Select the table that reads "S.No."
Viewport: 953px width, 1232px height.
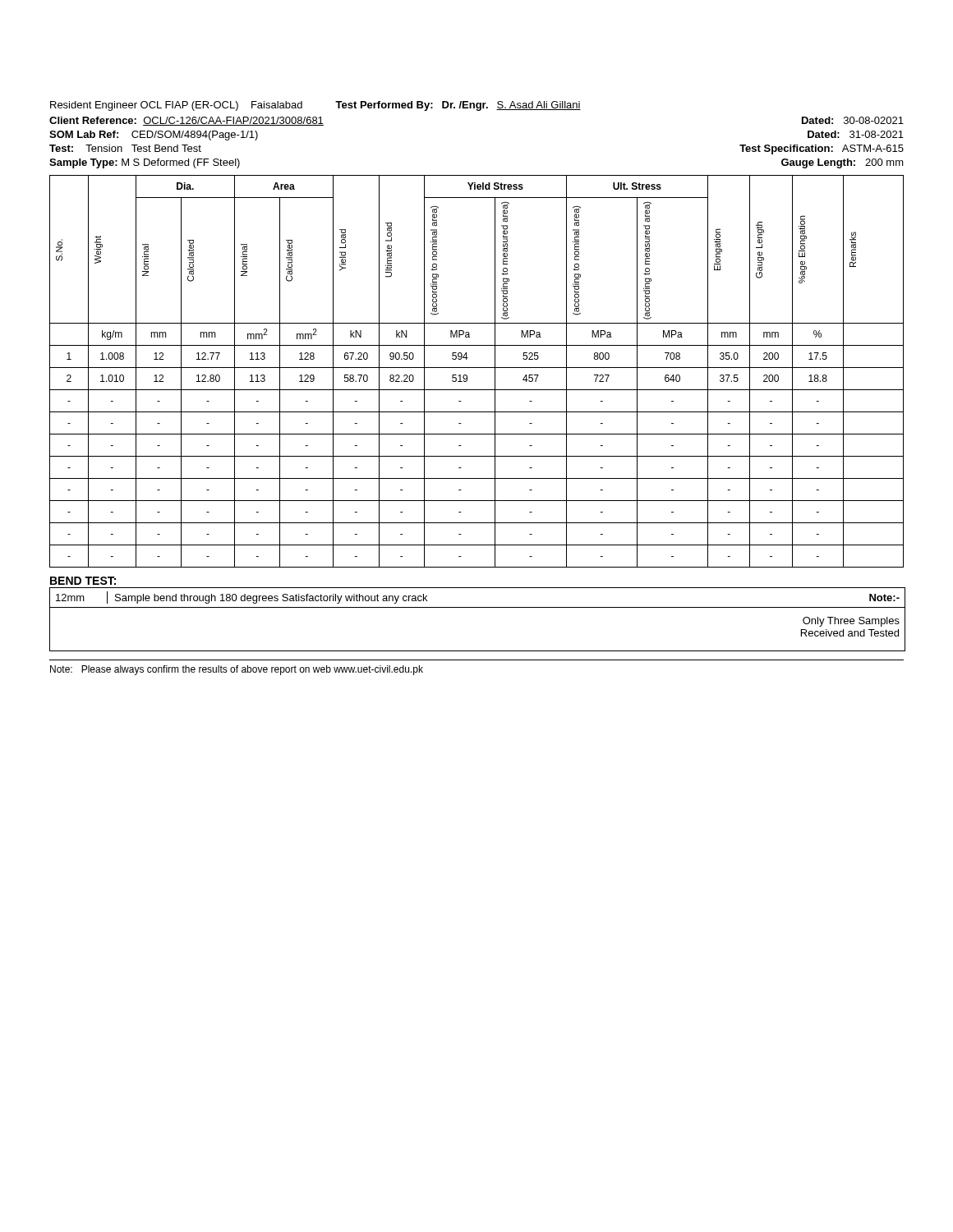pos(476,371)
